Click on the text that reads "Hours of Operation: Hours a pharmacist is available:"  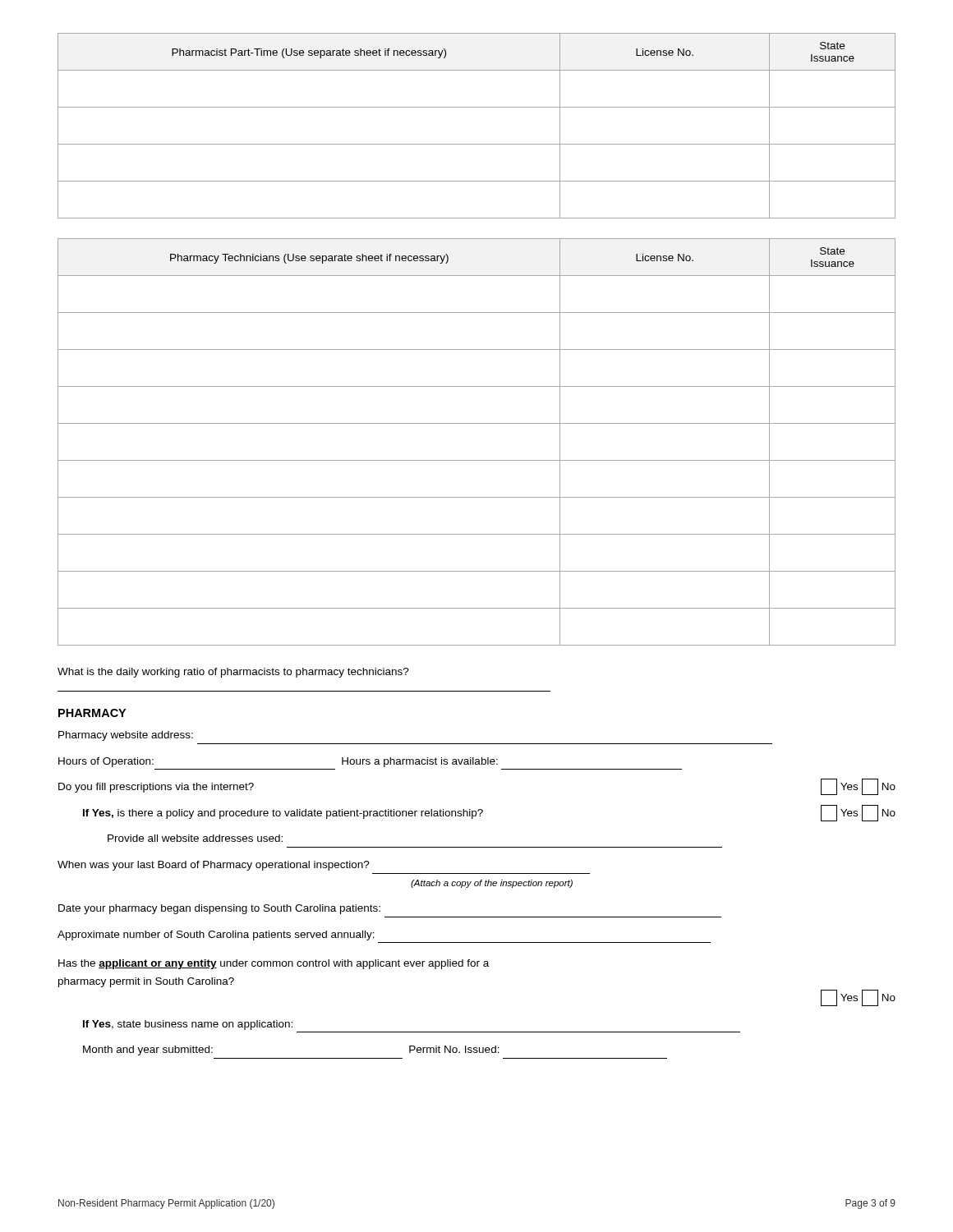370,762
